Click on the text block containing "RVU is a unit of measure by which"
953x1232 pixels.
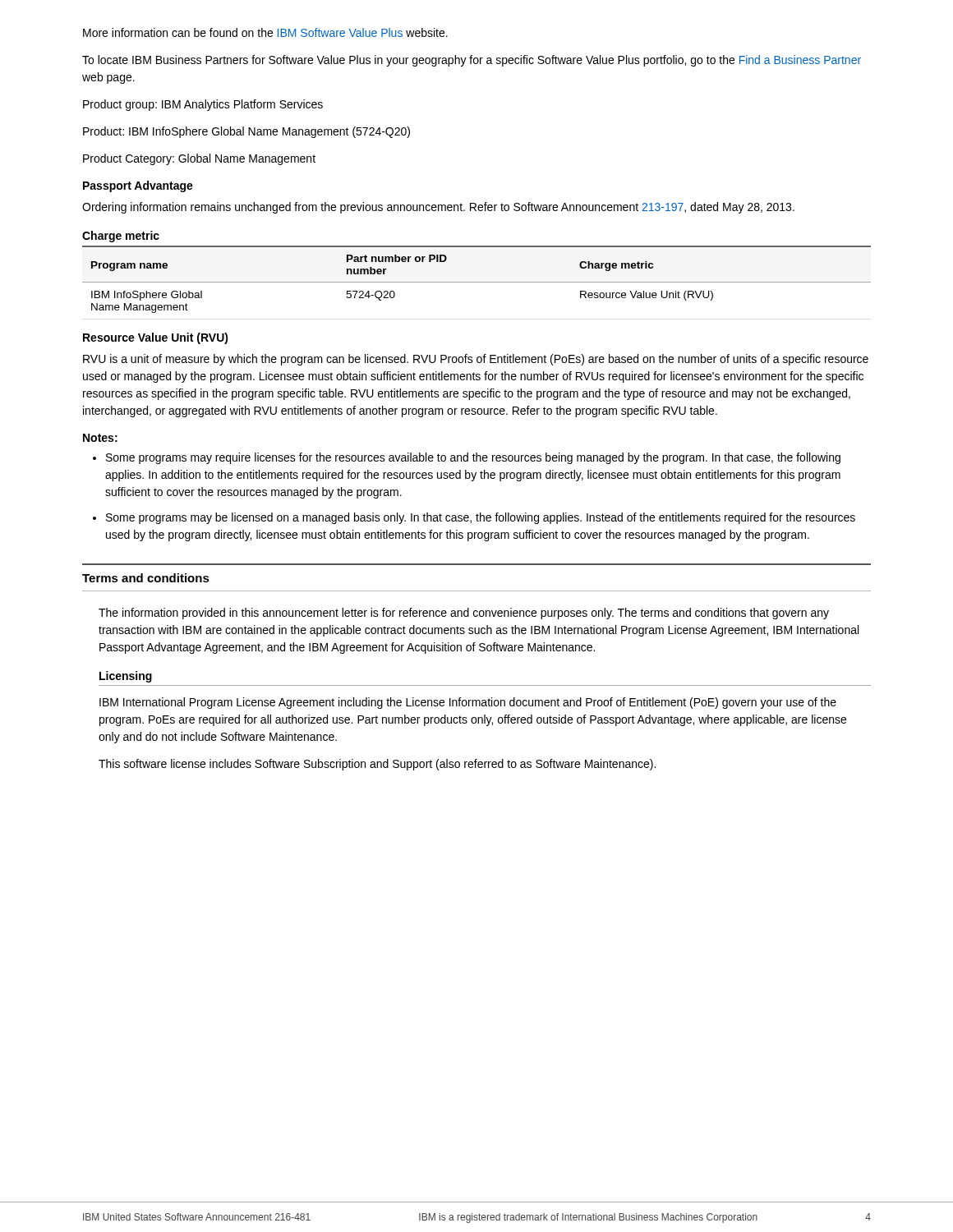coord(475,385)
